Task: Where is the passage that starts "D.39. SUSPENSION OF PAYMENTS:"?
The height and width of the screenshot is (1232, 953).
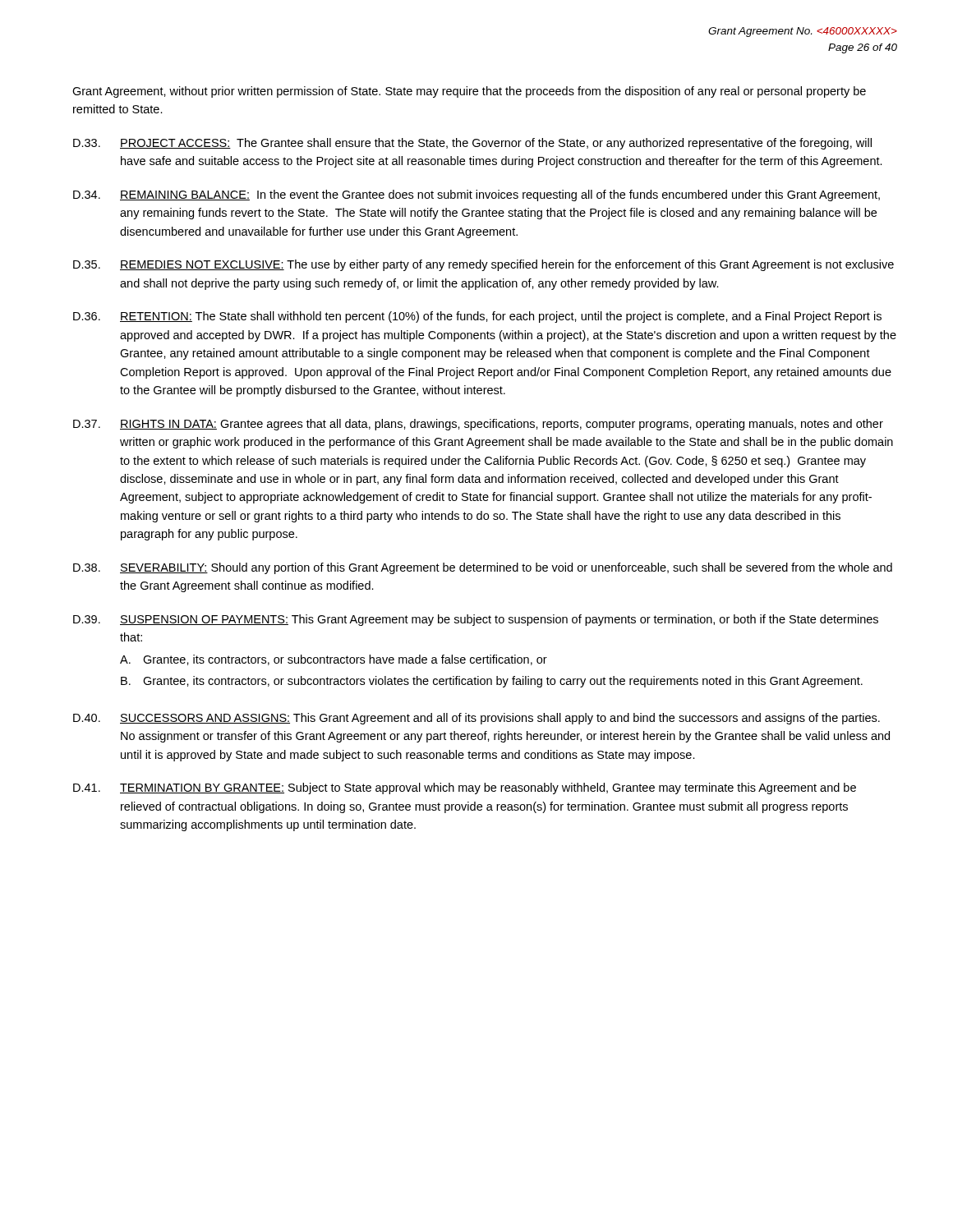Action: pyautogui.click(x=485, y=652)
